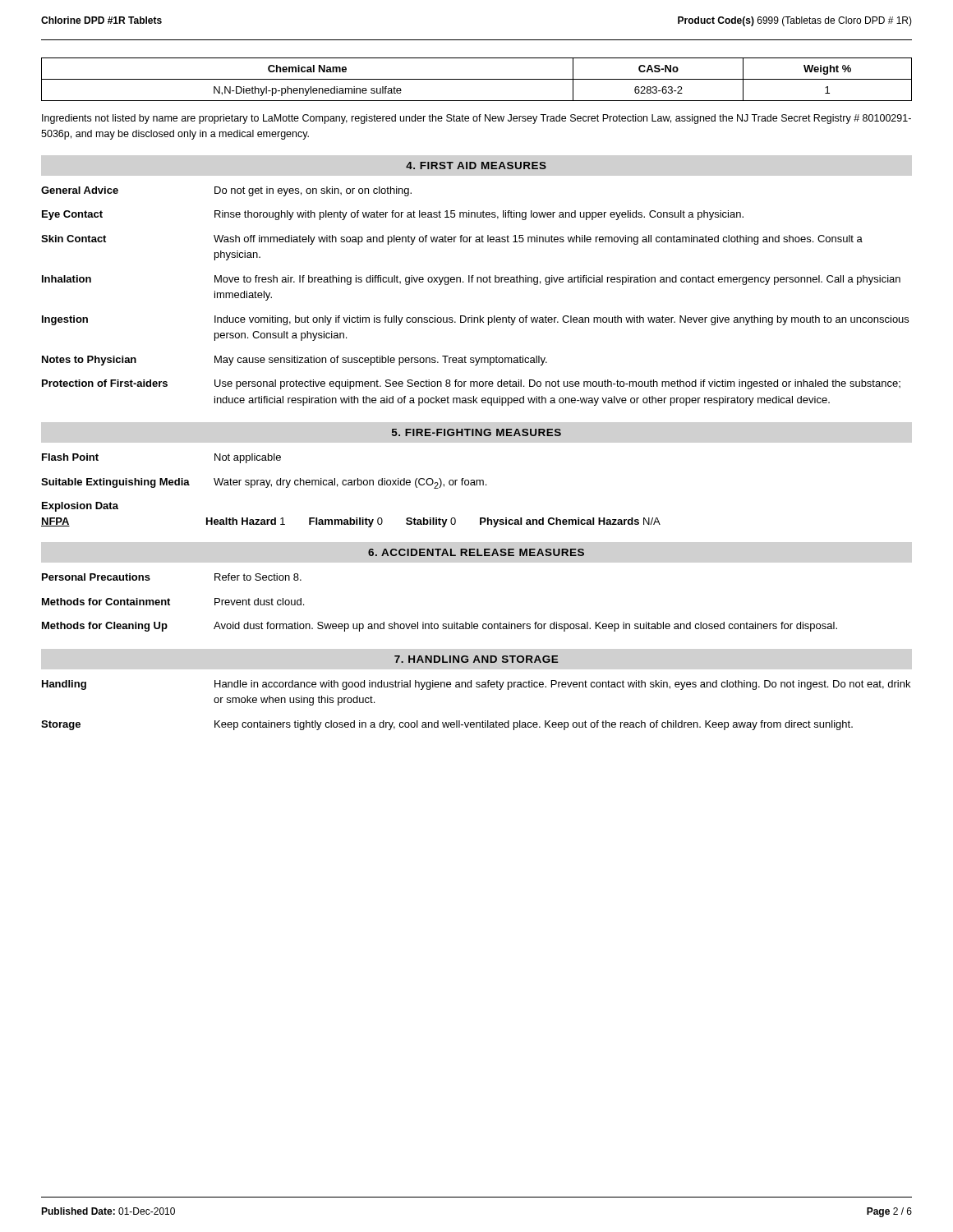Screen dimensions: 1232x953
Task: Navigate to the region starting "5. FIRE-FIGHTING MEASURES"
Action: (x=476, y=432)
